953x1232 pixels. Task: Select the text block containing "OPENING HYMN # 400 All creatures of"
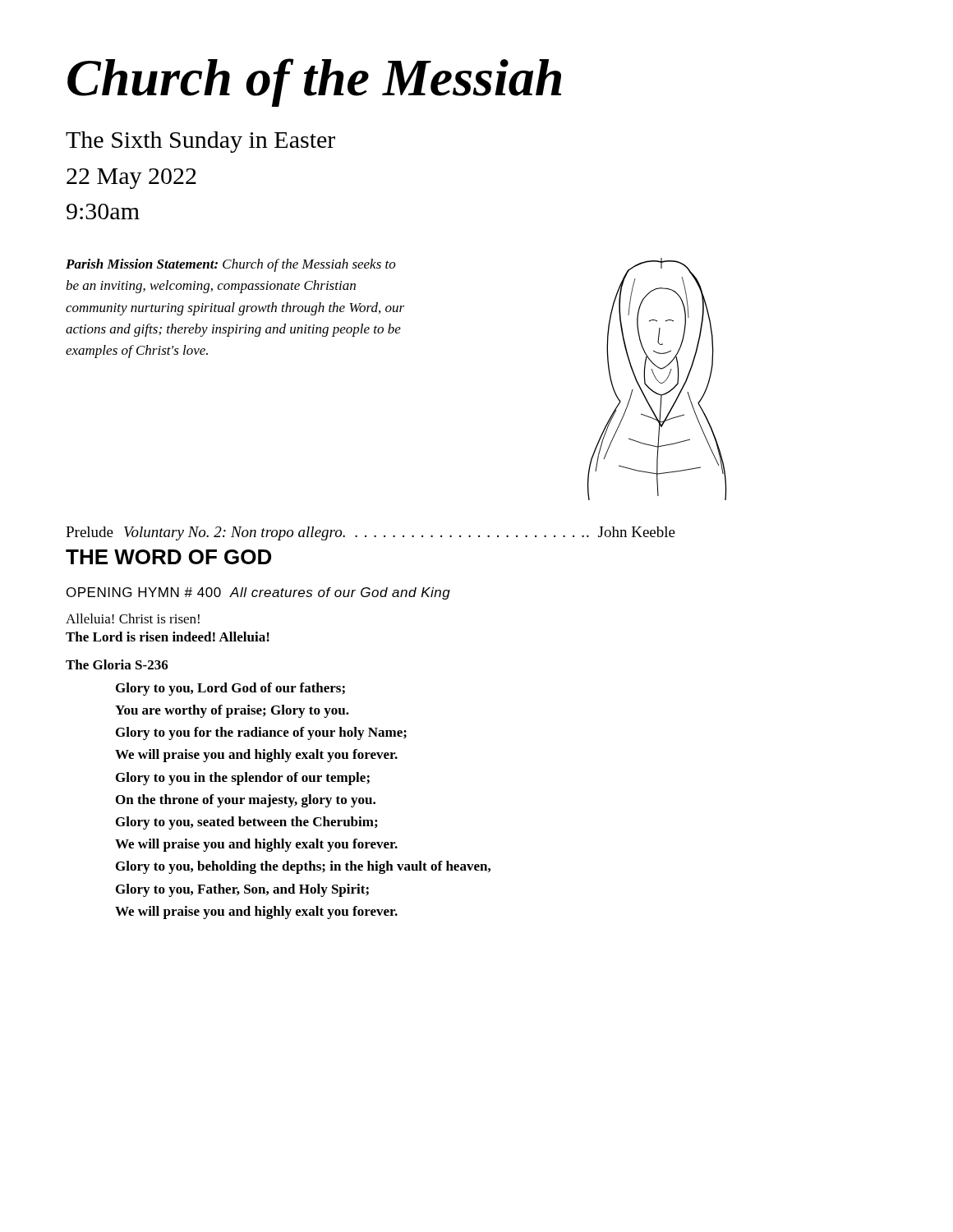258,593
